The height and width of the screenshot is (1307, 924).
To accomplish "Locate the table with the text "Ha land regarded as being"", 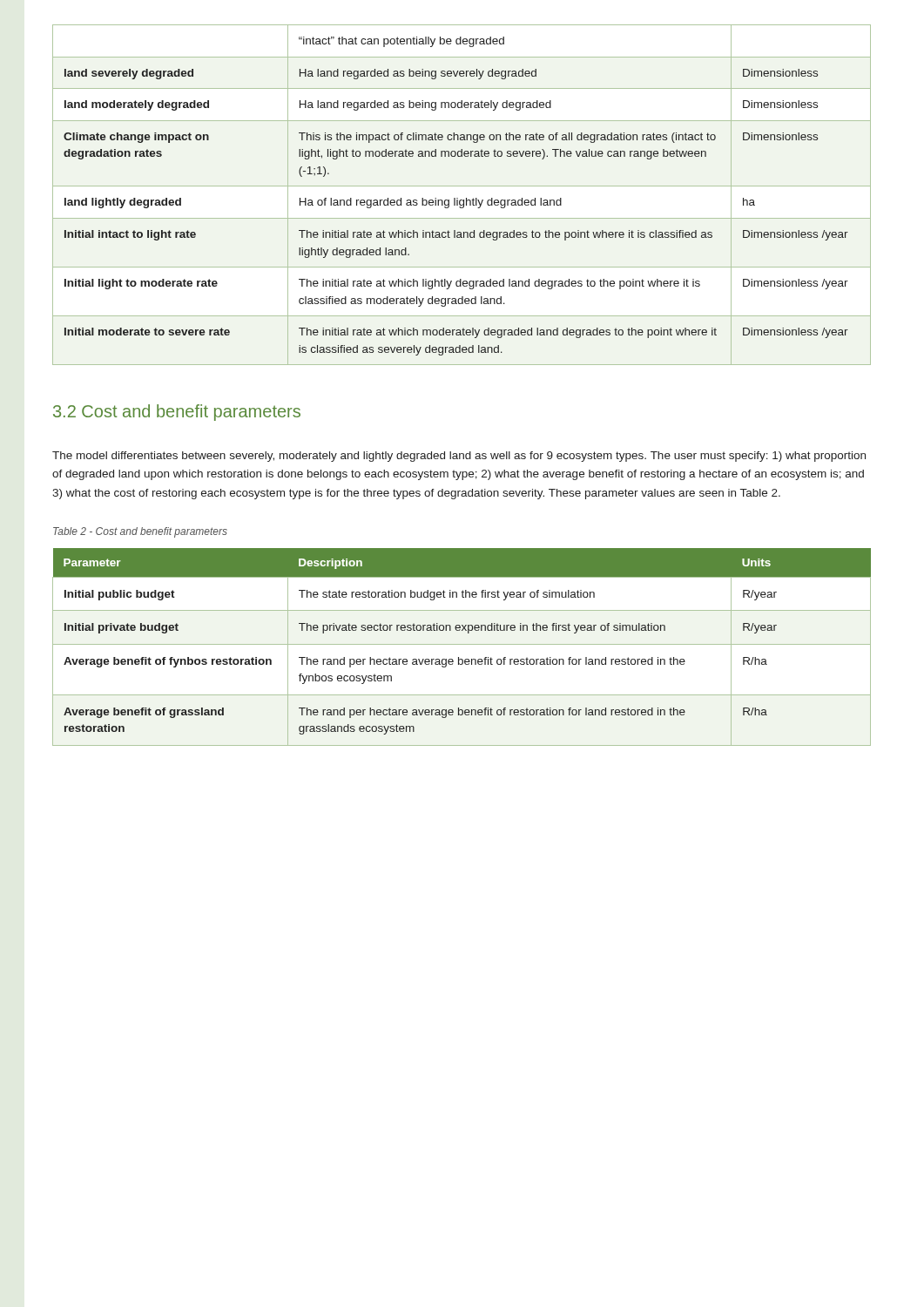I will [462, 195].
